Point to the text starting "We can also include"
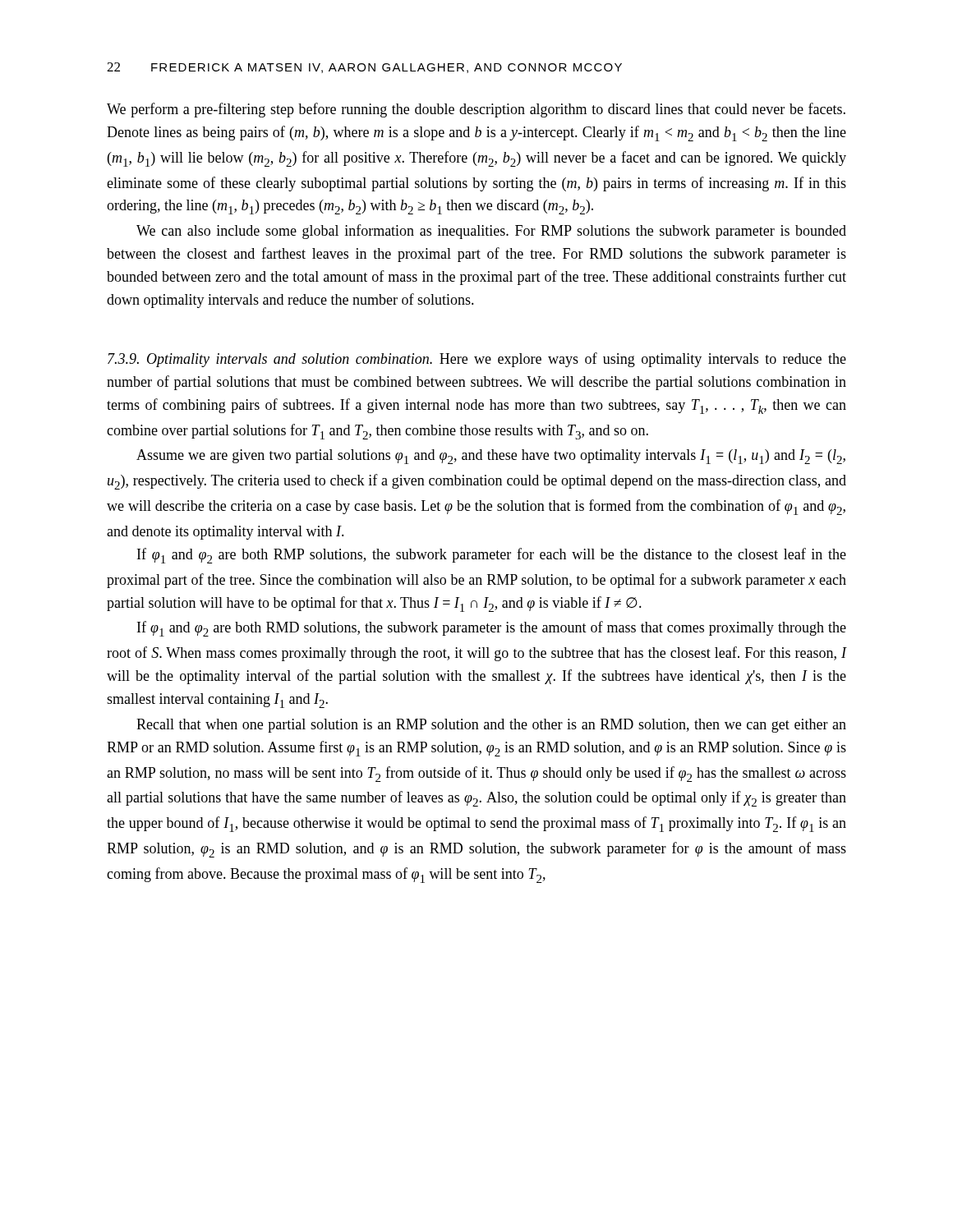953x1232 pixels. (476, 266)
